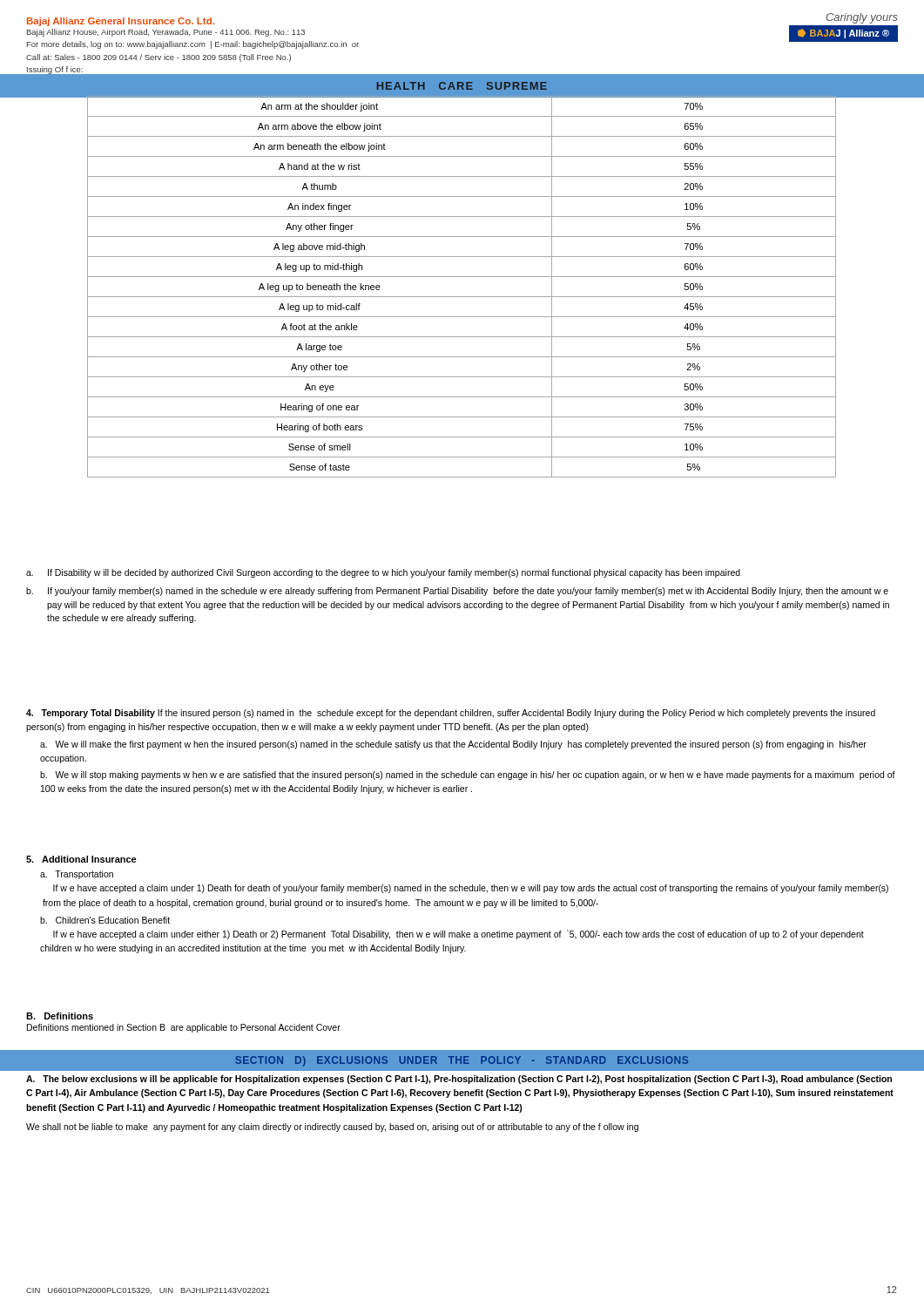Viewport: 924px width, 1307px height.
Task: Click on the table containing "Any other toe"
Action: (462, 287)
